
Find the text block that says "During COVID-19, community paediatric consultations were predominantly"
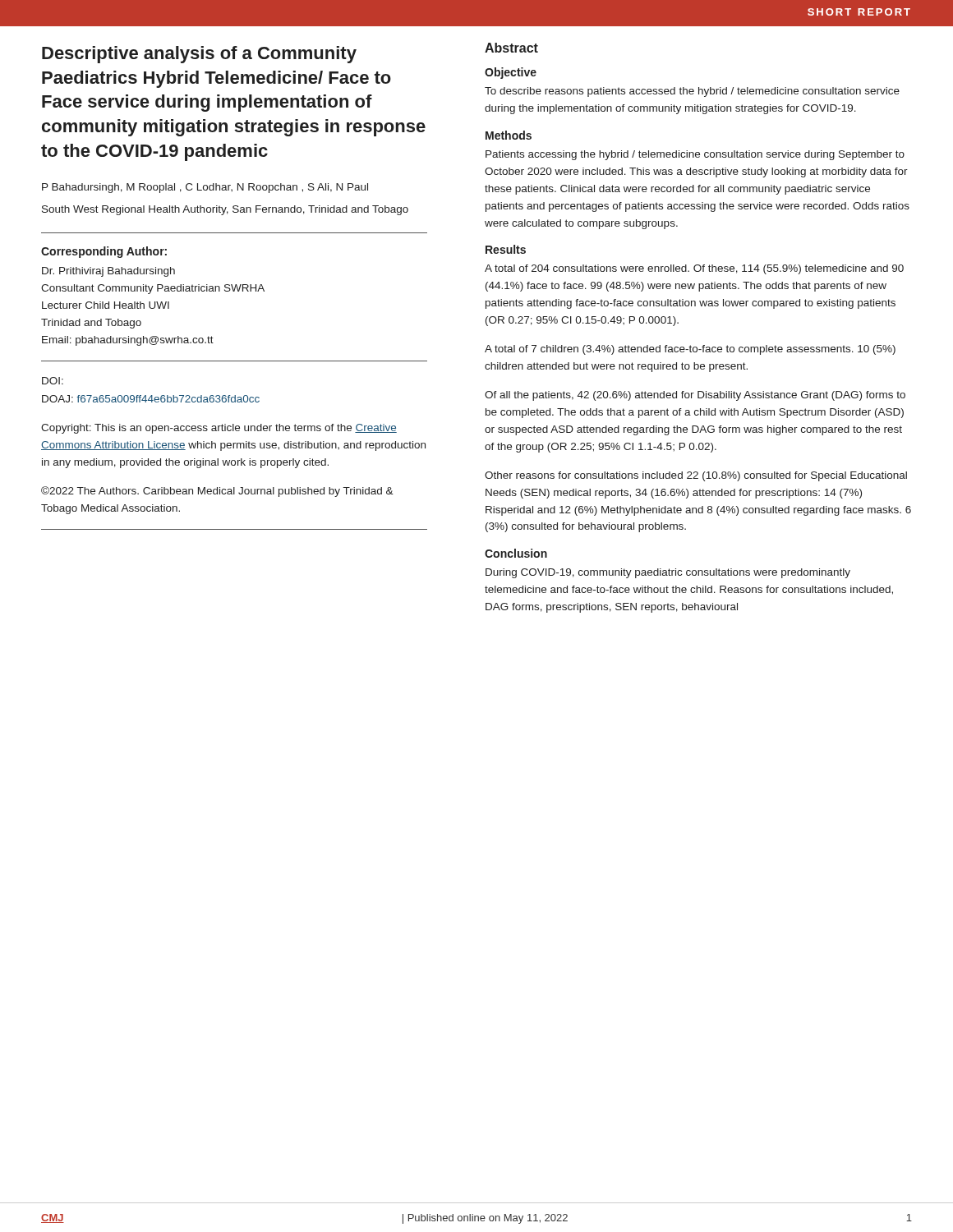[689, 590]
